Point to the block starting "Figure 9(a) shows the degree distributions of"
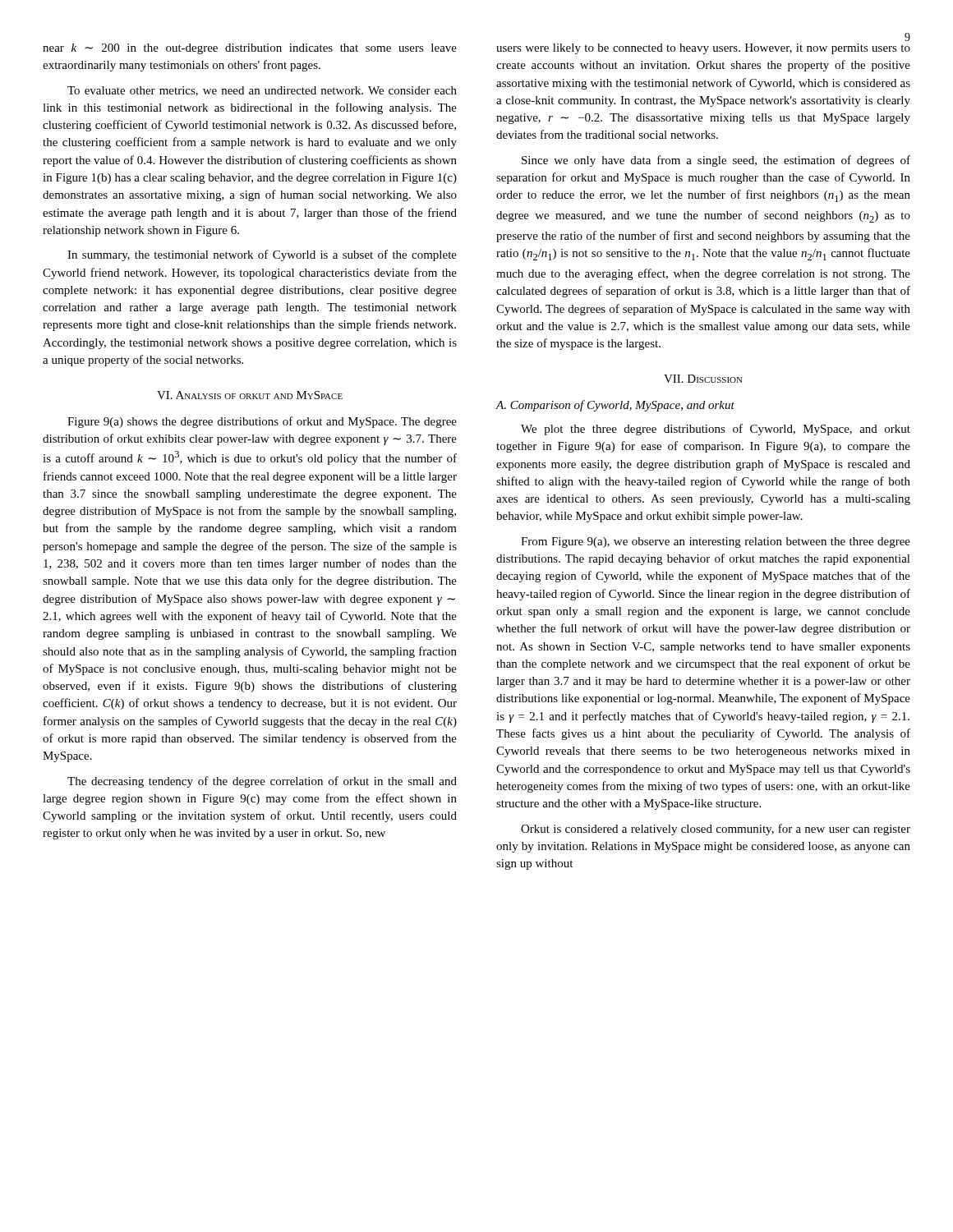This screenshot has height=1232, width=953. click(x=250, y=589)
